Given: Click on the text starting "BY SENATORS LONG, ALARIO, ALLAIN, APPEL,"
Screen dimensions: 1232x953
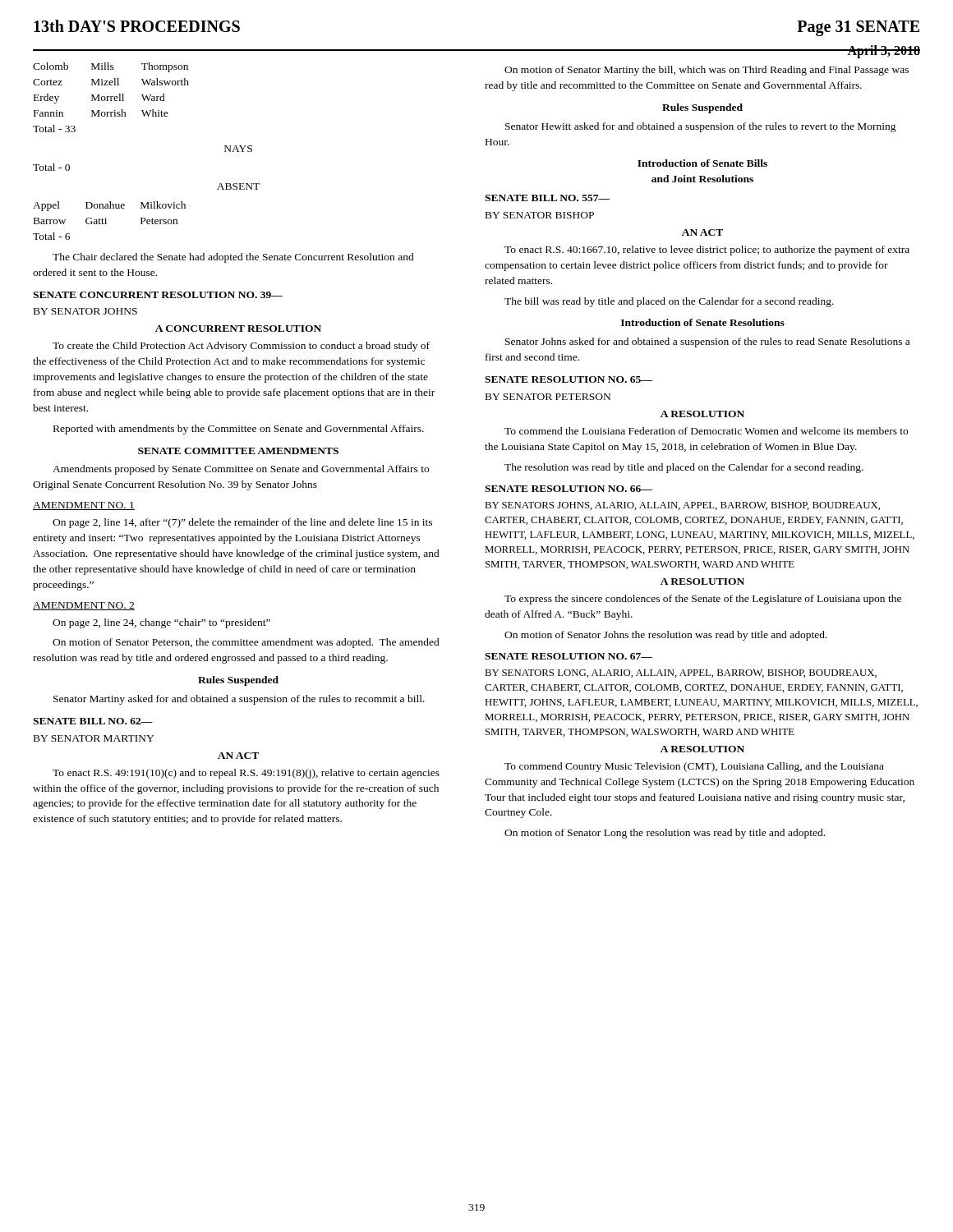Looking at the screenshot, I should coord(702,744).
